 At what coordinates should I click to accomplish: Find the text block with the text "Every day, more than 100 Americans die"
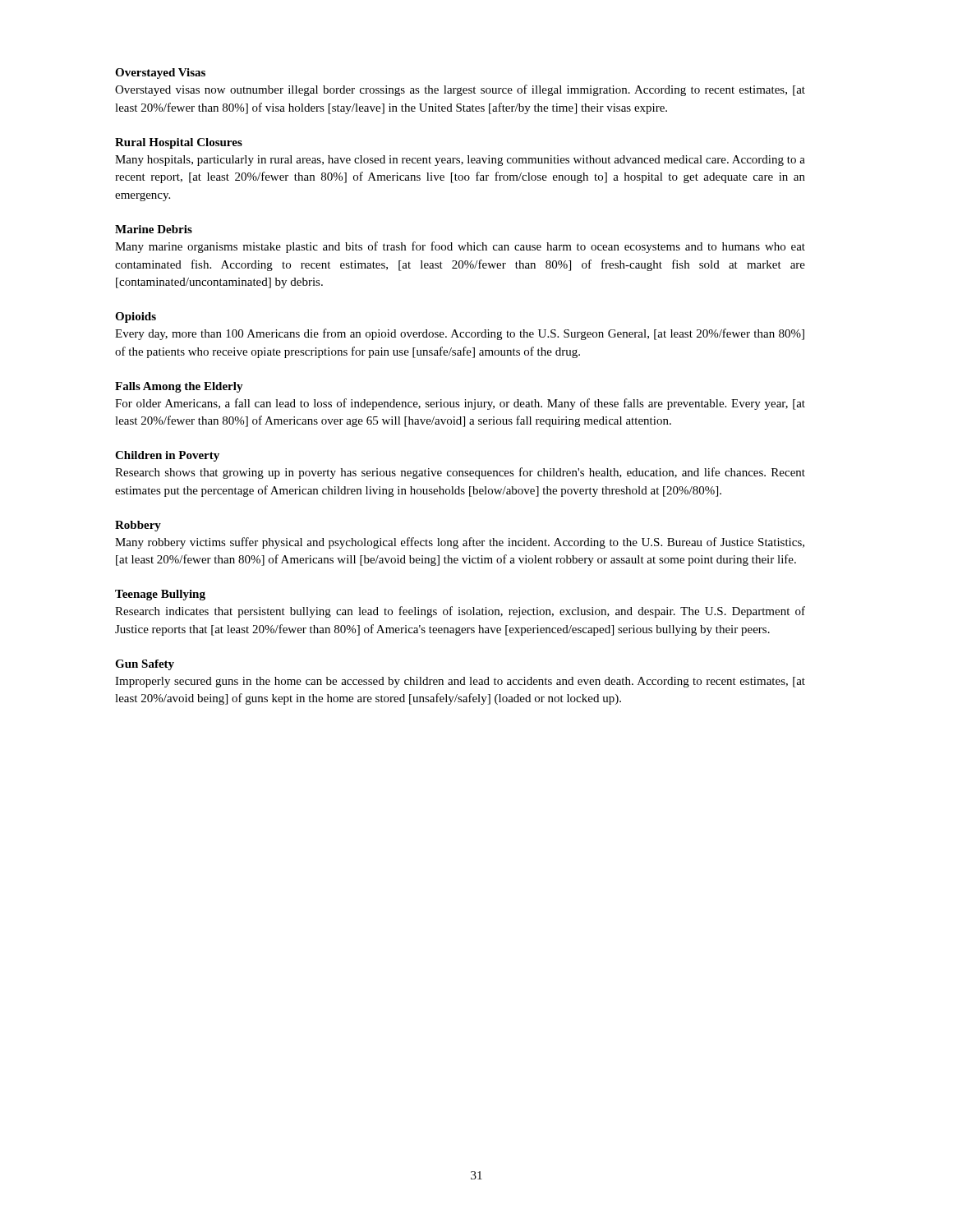point(460,342)
